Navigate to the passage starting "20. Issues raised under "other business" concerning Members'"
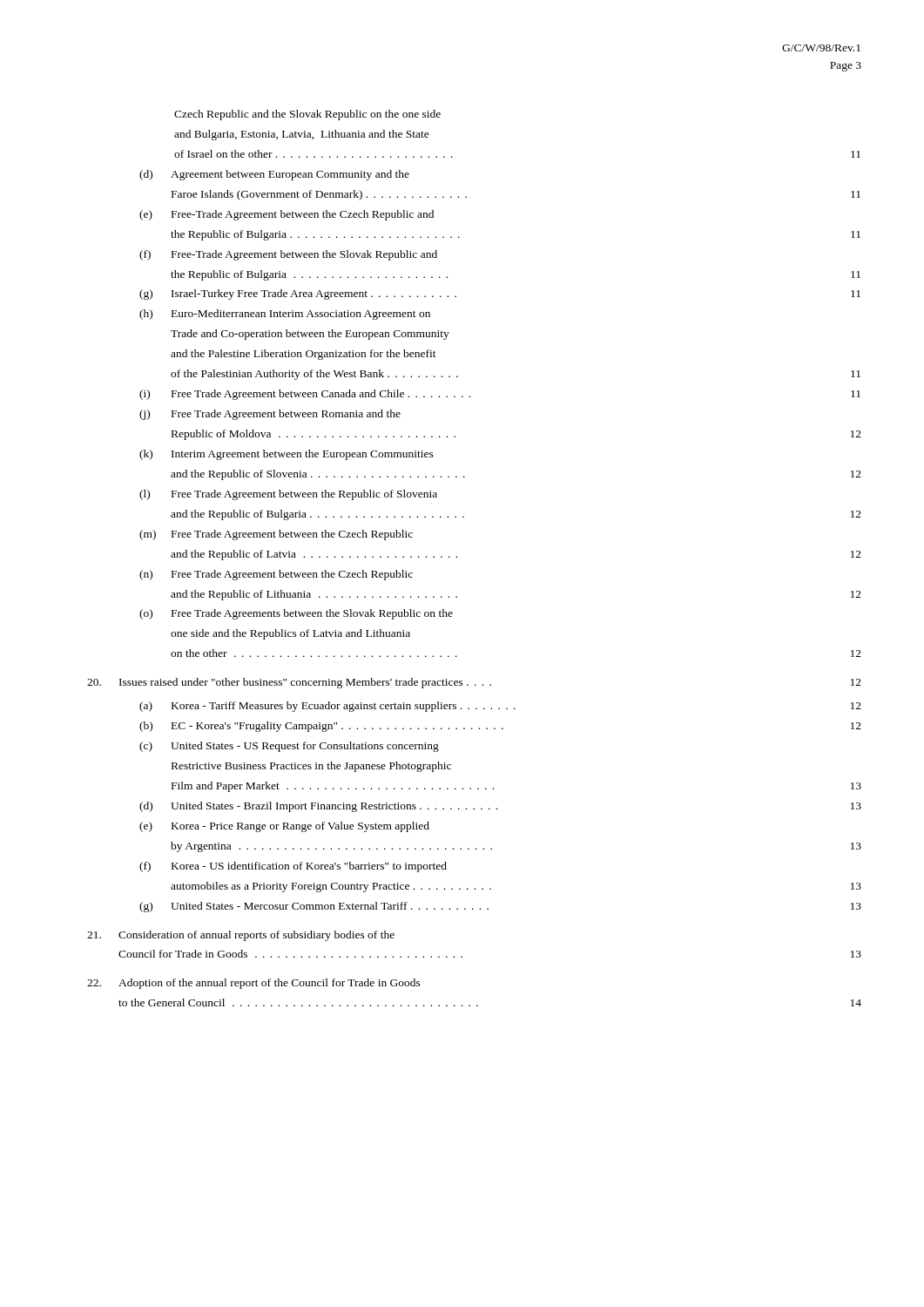Screen dimensions: 1307x924 coord(474,683)
